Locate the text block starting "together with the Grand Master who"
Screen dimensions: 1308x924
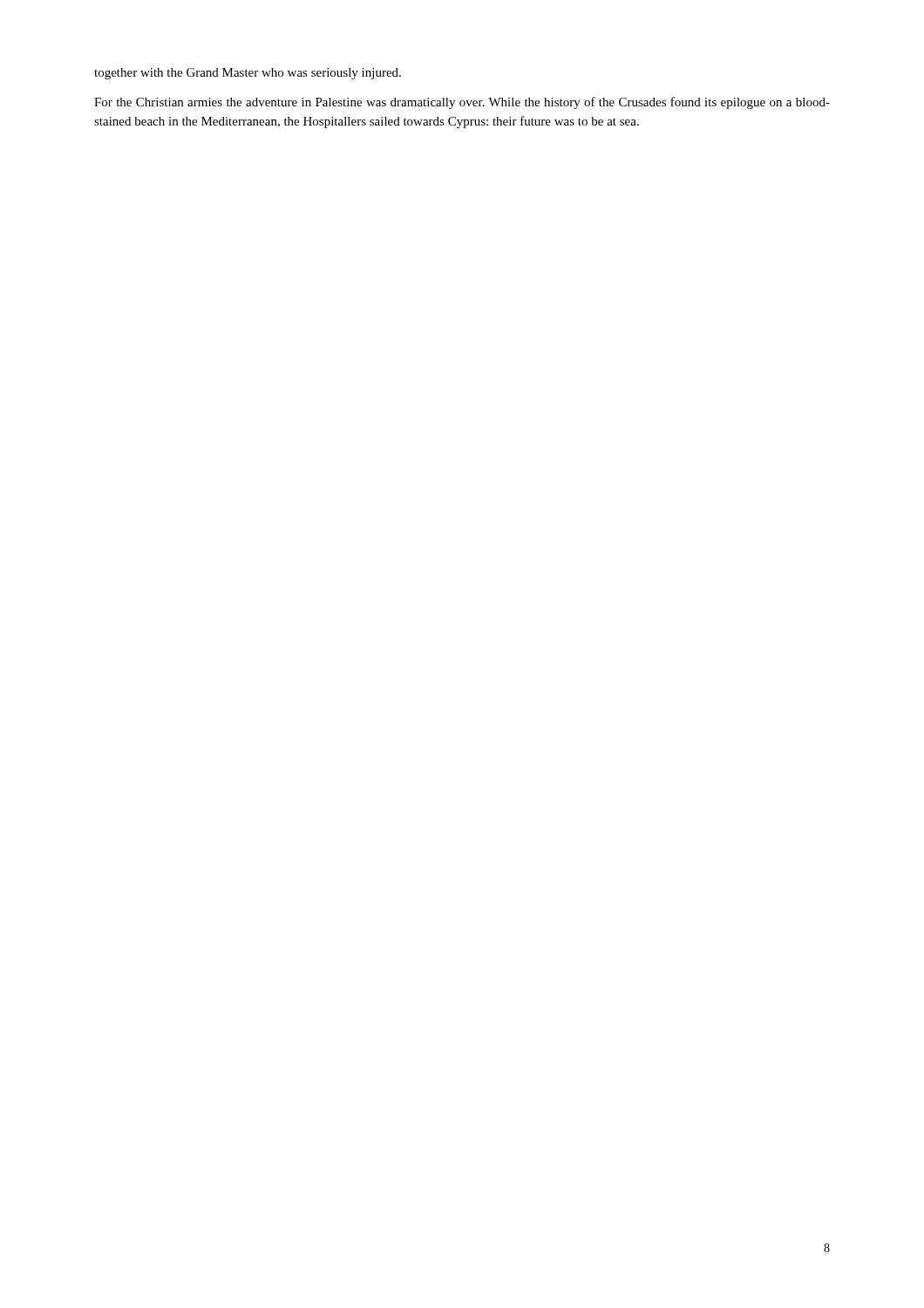pos(248,72)
